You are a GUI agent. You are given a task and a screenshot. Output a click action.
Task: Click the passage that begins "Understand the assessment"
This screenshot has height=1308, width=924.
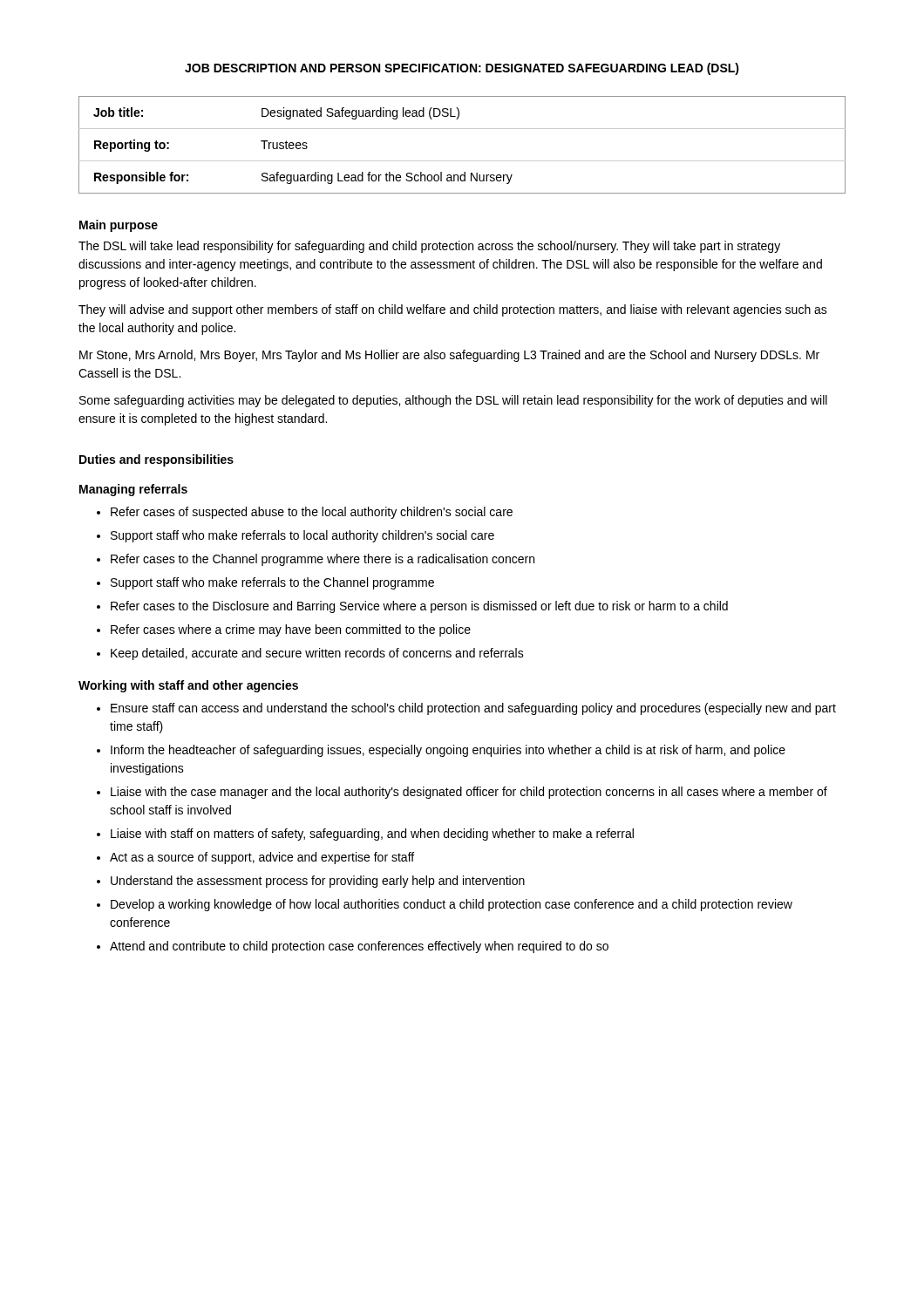(317, 881)
